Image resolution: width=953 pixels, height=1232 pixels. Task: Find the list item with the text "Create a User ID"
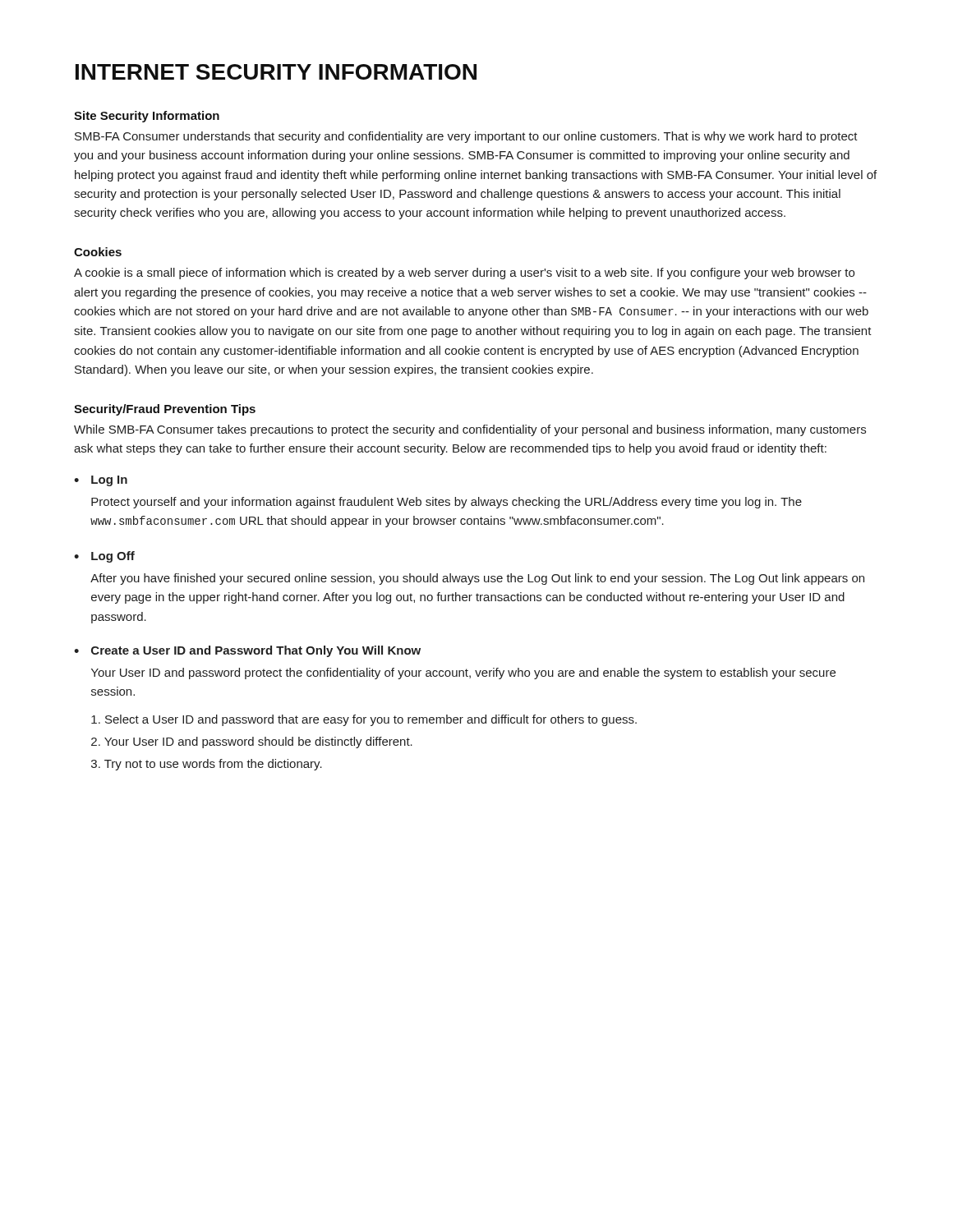(x=485, y=708)
